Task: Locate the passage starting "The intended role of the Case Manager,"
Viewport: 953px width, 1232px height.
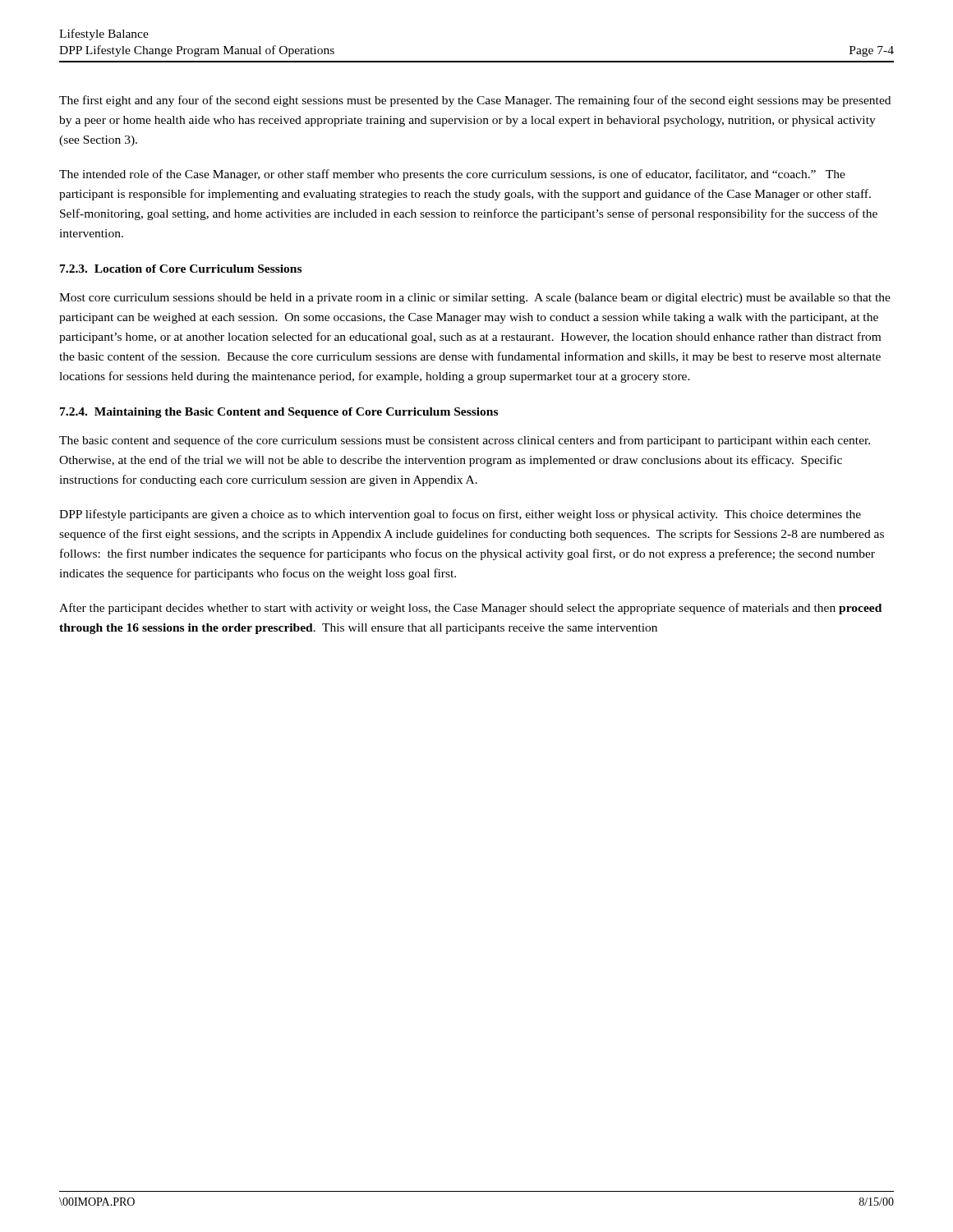Action: point(468,203)
